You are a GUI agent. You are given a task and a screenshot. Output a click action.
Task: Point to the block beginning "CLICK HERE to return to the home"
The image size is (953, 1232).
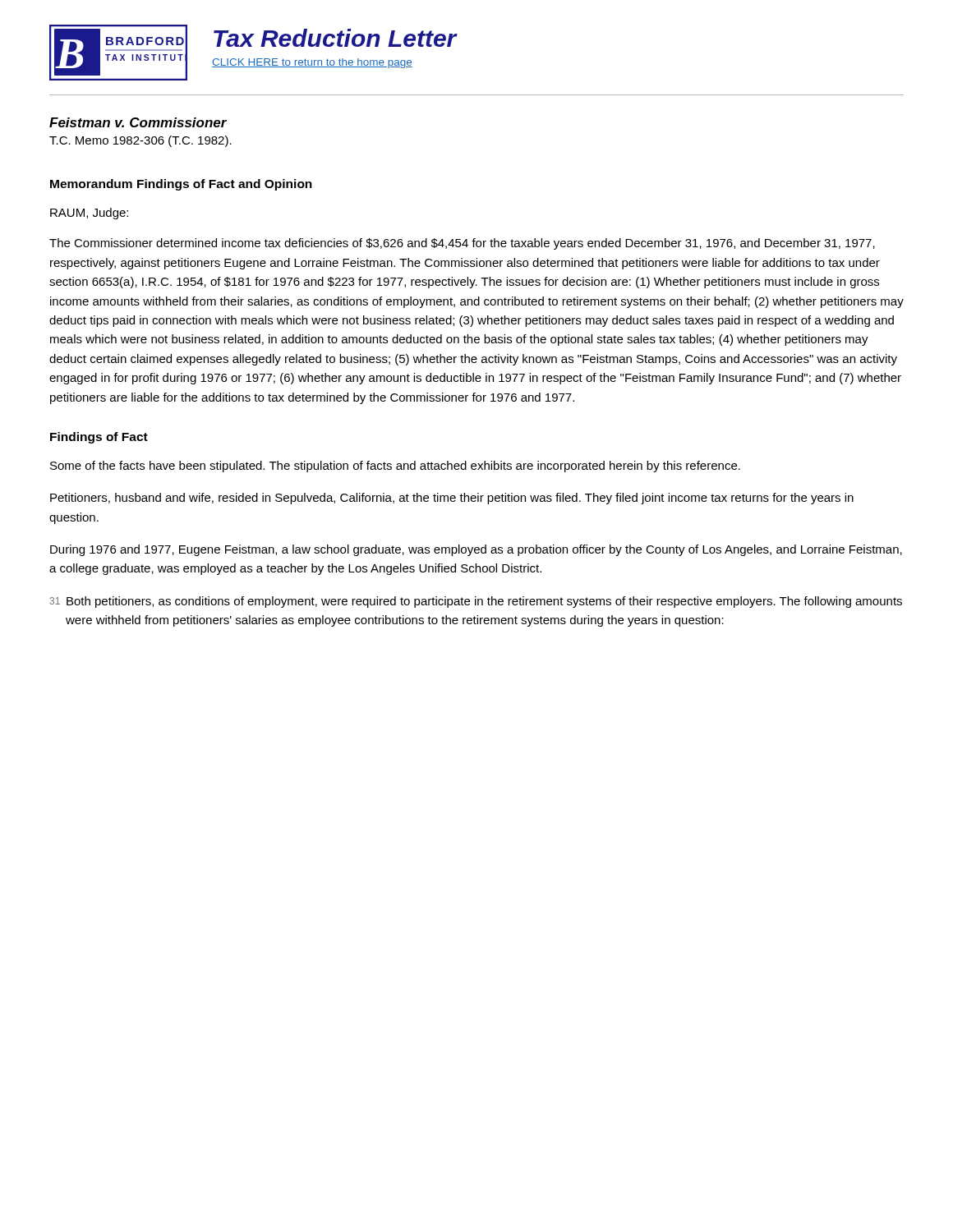click(x=312, y=62)
